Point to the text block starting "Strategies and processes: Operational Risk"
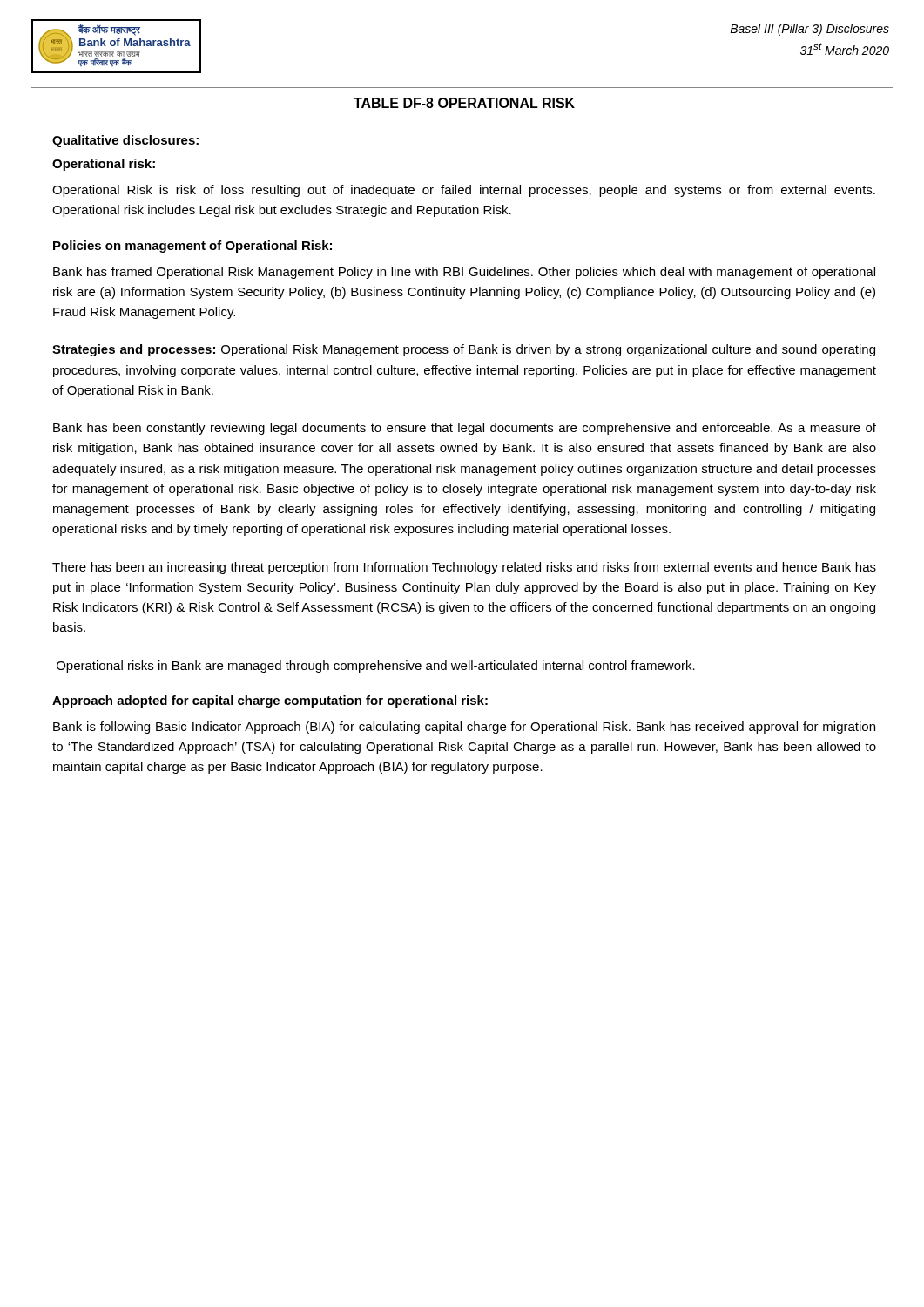Image resolution: width=924 pixels, height=1307 pixels. point(464,369)
